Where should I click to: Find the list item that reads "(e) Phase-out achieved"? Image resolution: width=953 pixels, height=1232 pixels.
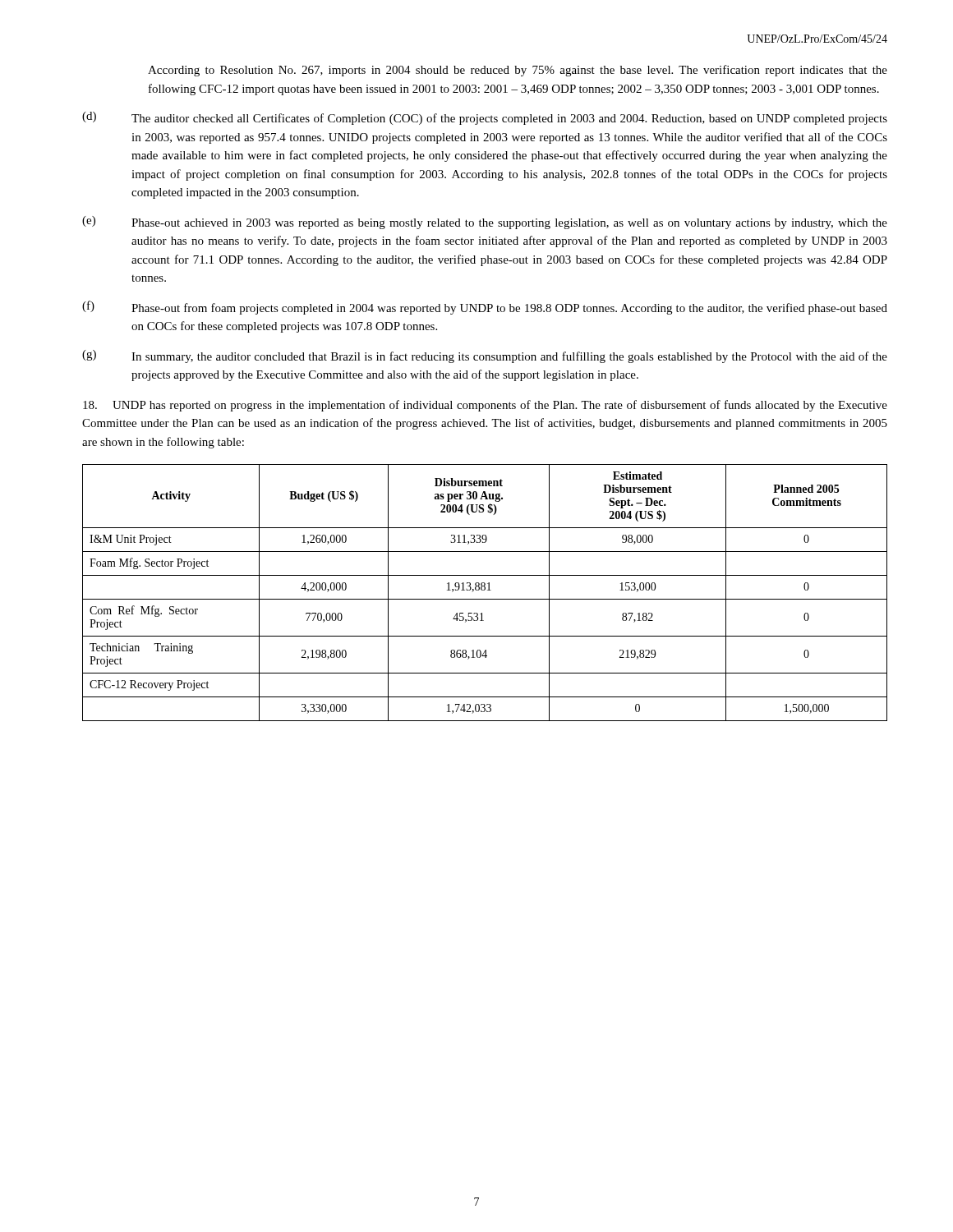click(x=485, y=250)
